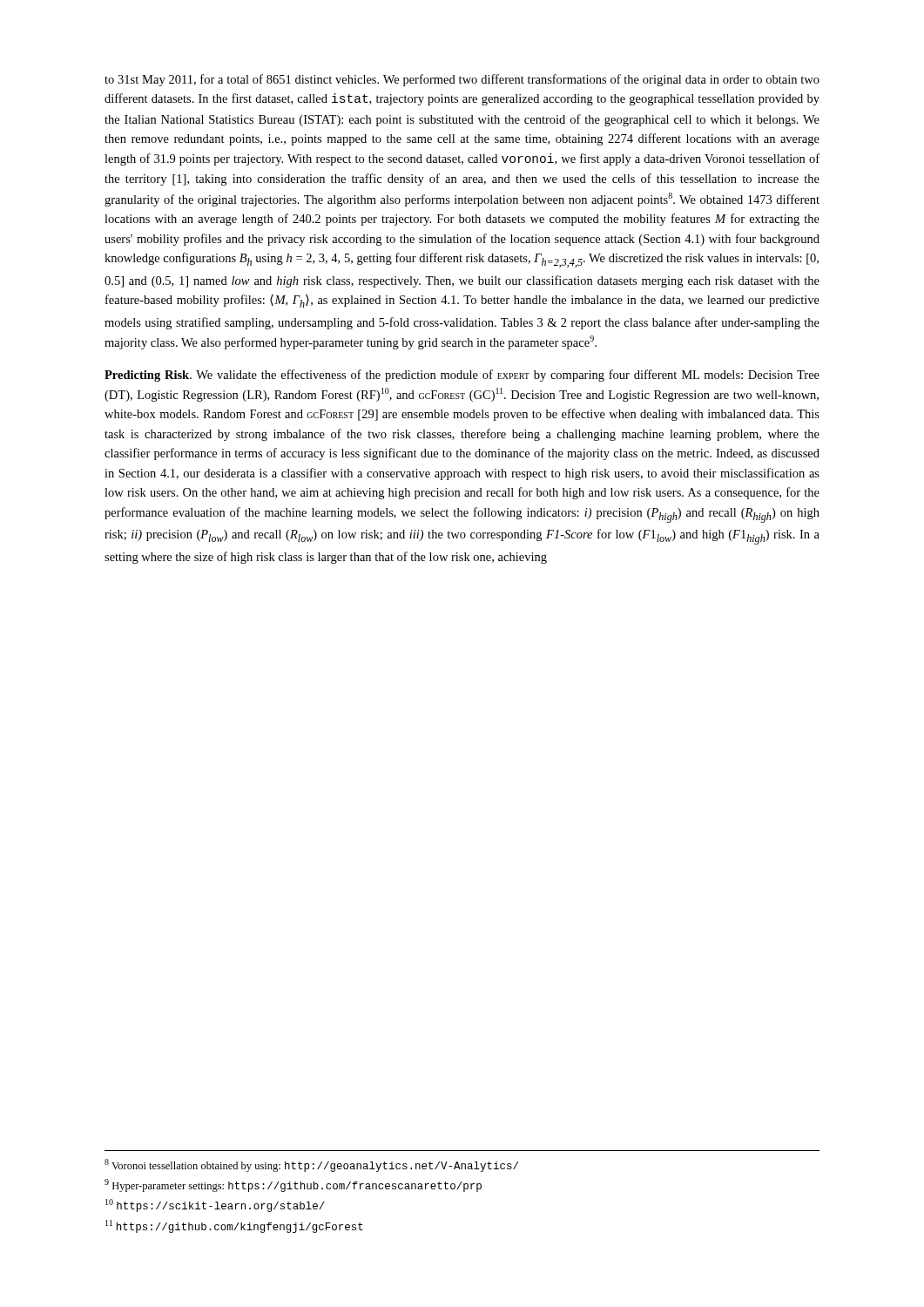This screenshot has width=924, height=1307.
Task: Select the element starting "to 31st May 2011, for"
Action: [462, 211]
